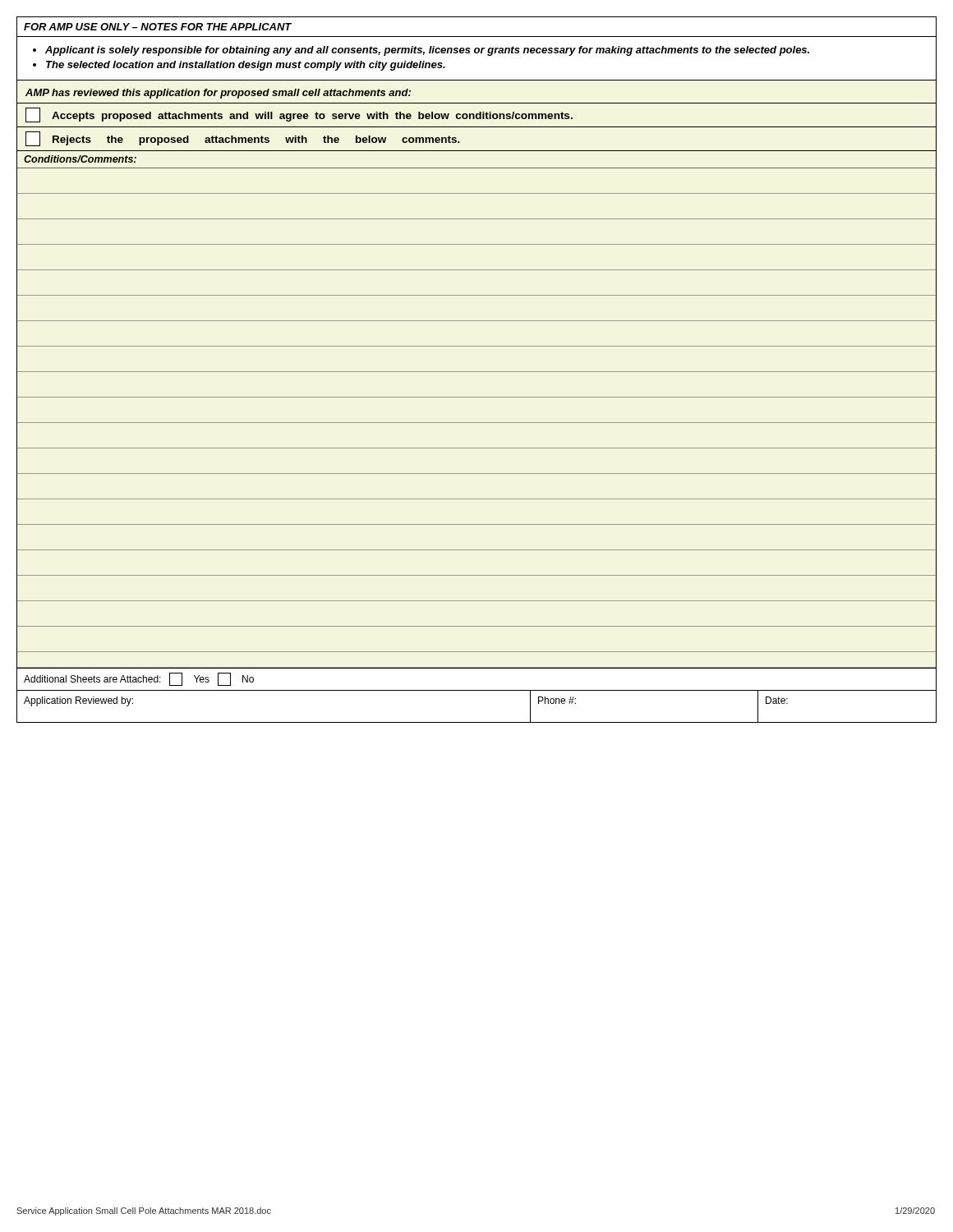The image size is (953, 1232).
Task: Find the block on this page that starts "Accepts proposed attachments and"
Action: [299, 115]
